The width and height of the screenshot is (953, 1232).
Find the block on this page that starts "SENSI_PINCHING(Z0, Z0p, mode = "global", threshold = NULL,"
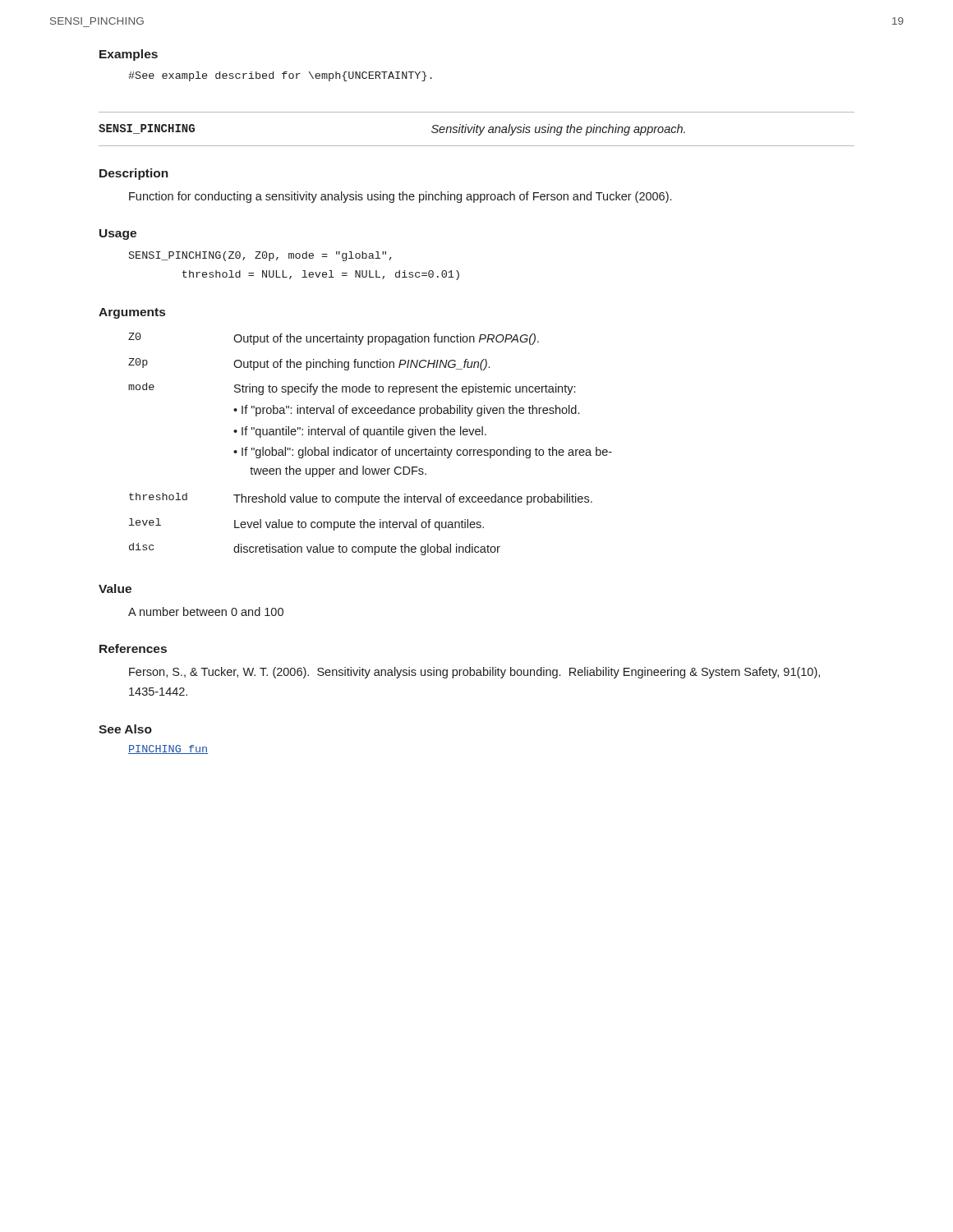(x=295, y=265)
